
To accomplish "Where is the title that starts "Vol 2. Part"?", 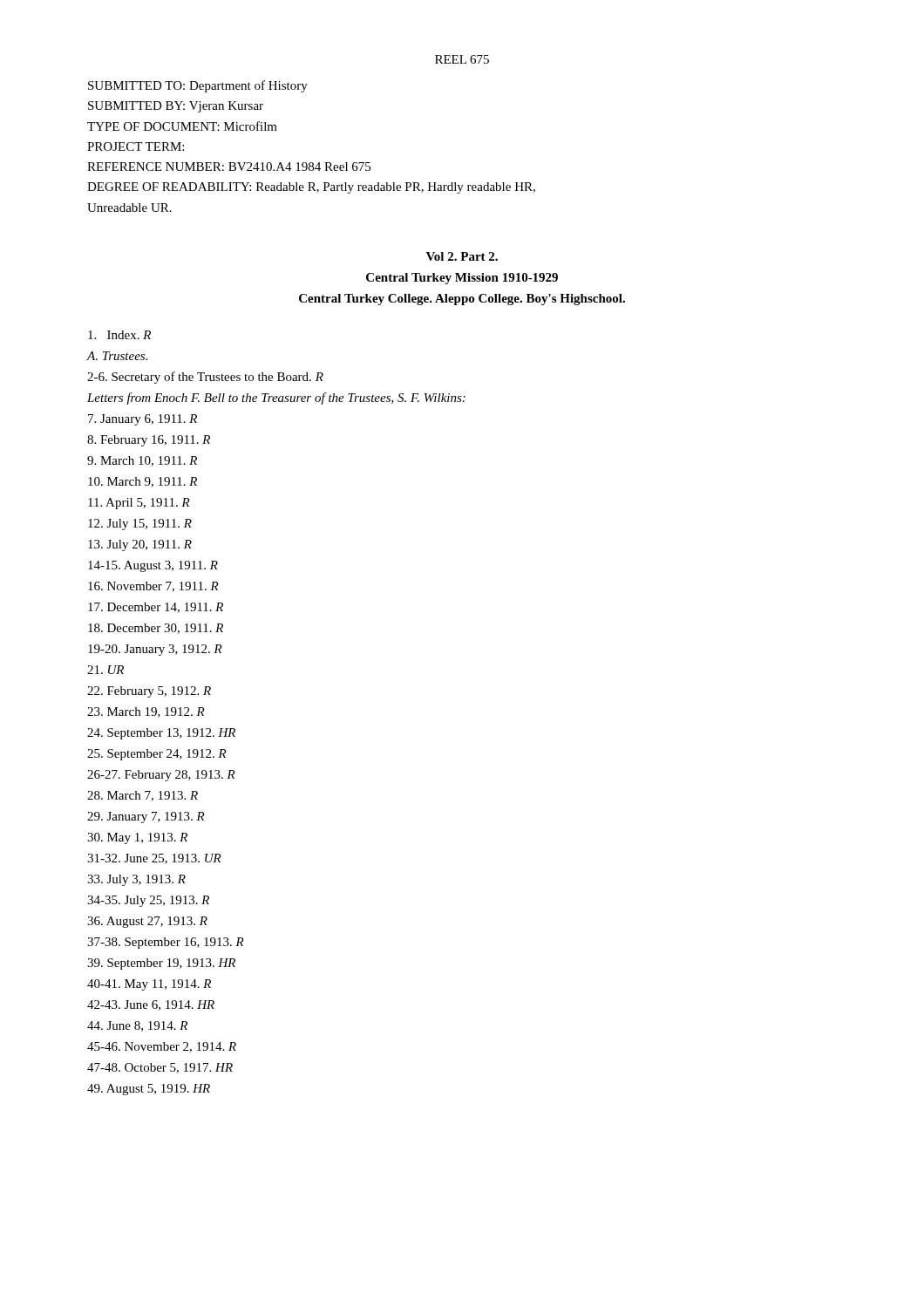I will (x=462, y=277).
